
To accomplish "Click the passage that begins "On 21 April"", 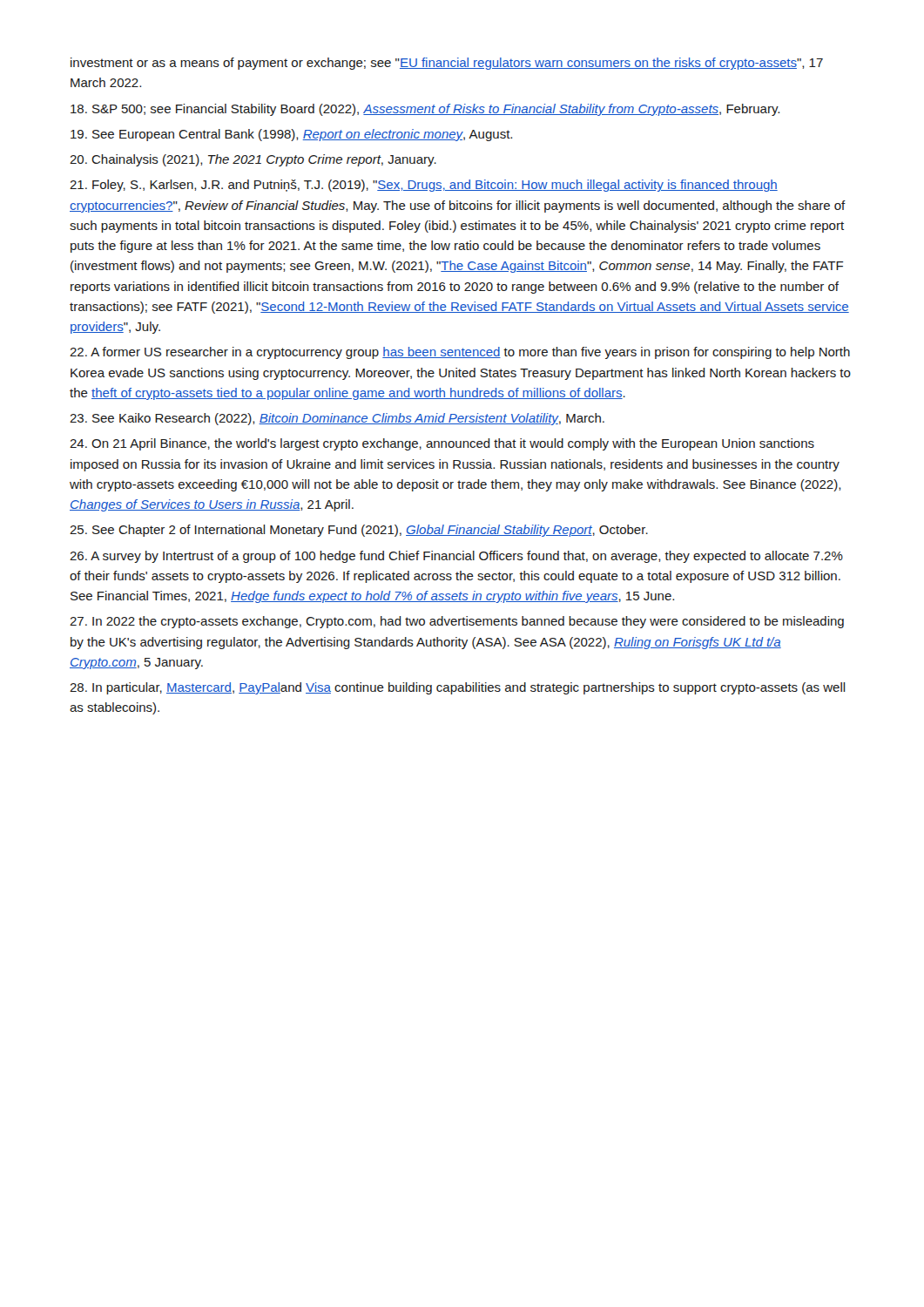I will tap(462, 474).
